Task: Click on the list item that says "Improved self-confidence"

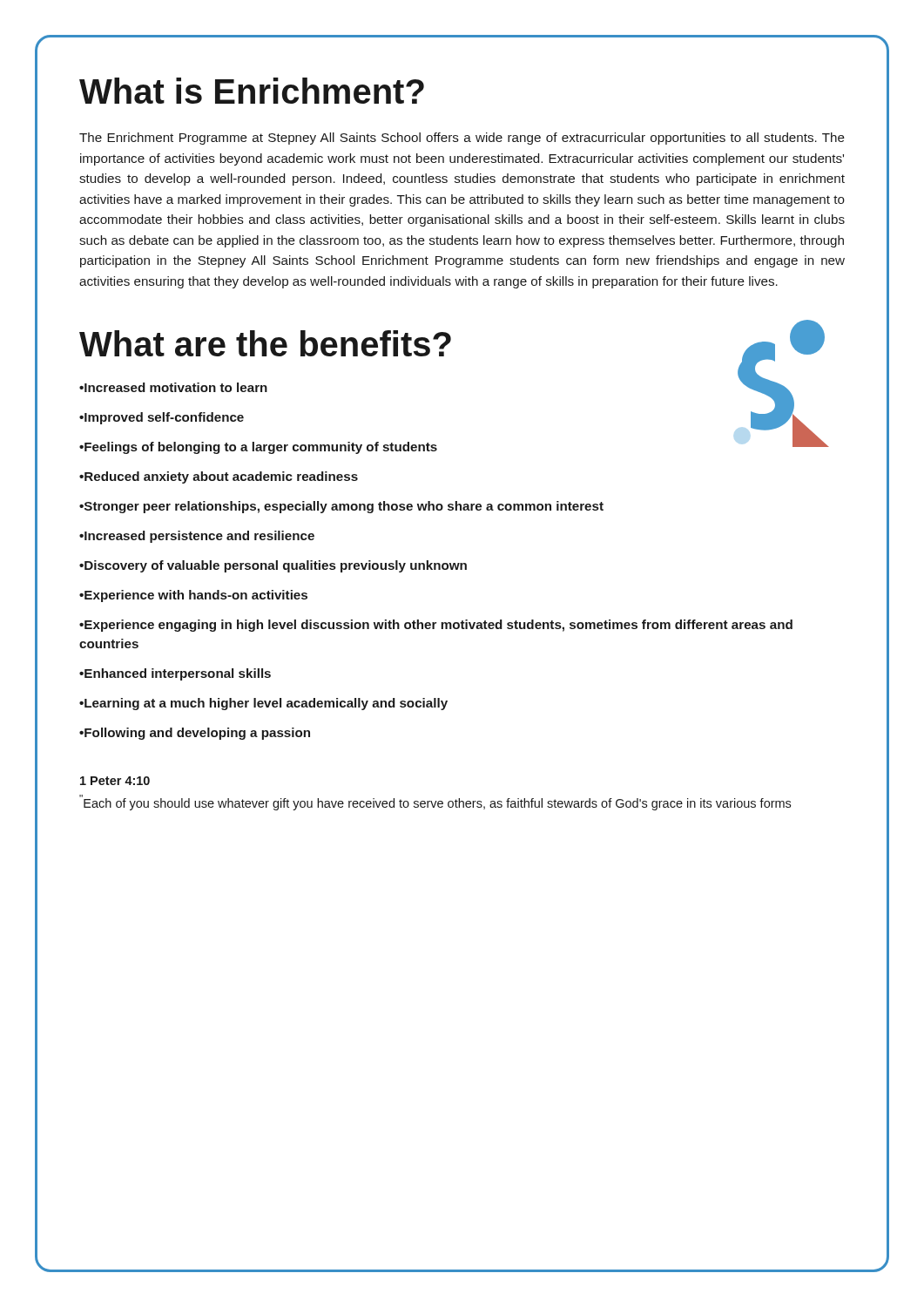Action: [x=164, y=417]
